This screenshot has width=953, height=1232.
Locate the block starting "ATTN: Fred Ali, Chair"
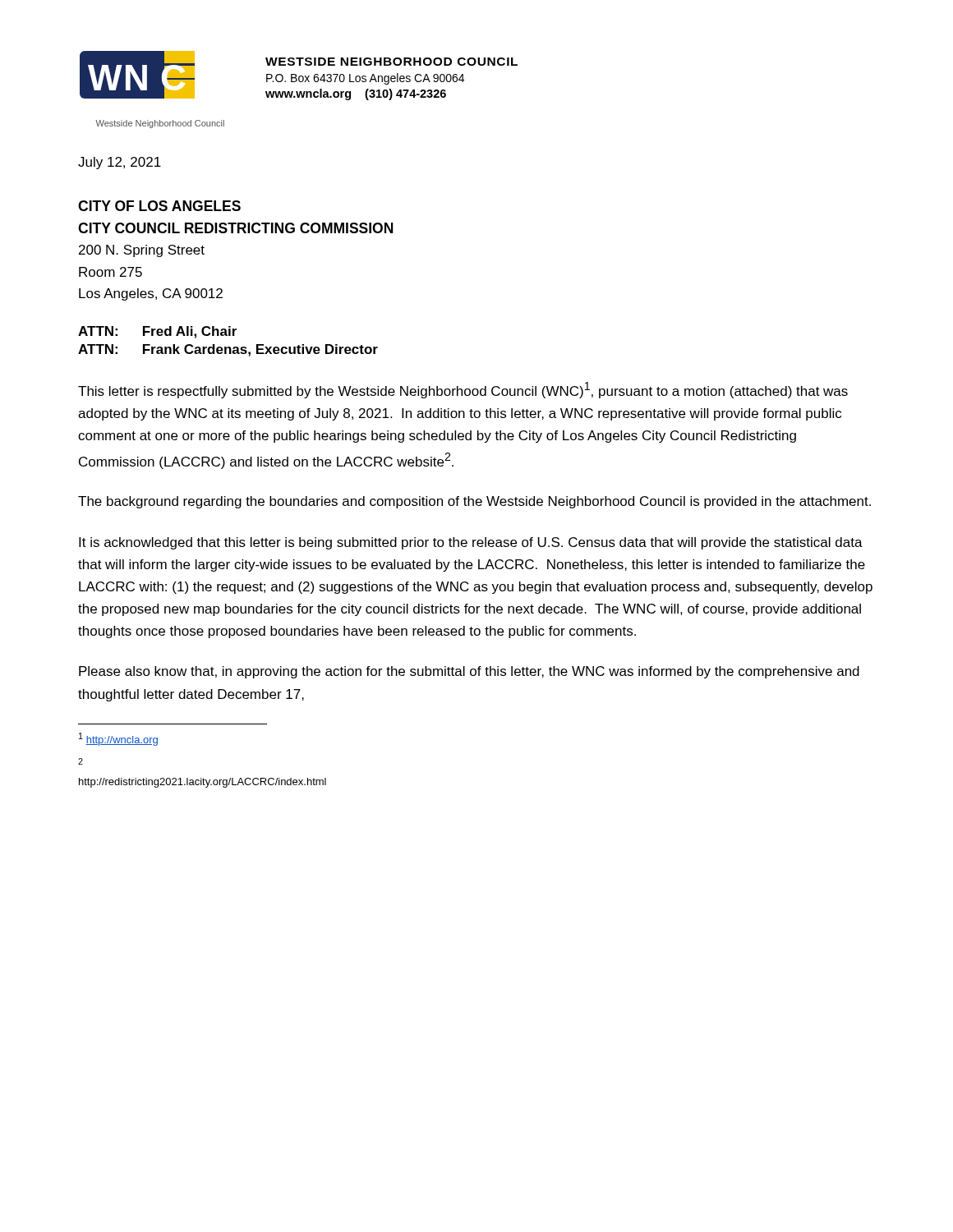pos(228,341)
